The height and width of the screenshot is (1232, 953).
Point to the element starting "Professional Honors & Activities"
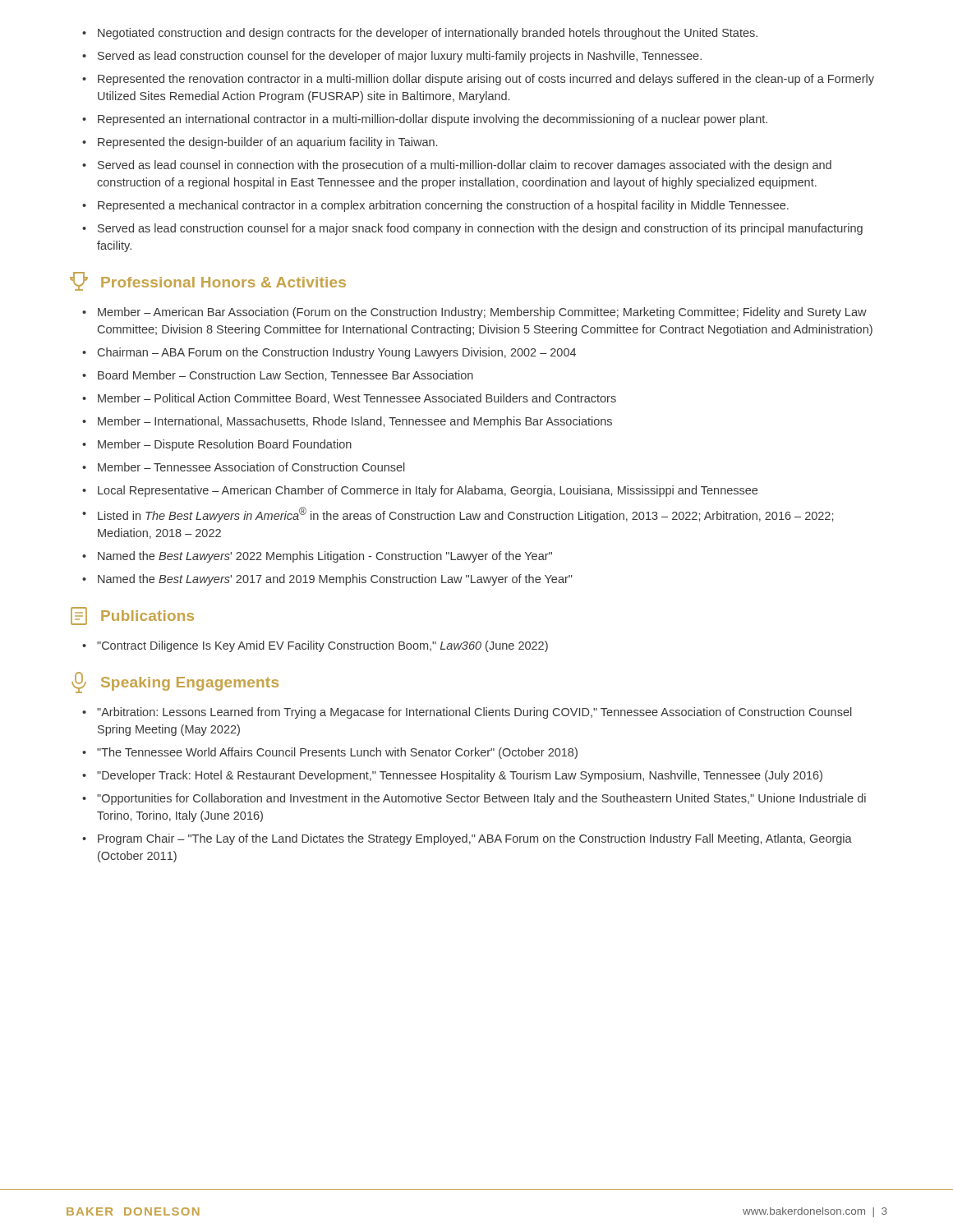pyautogui.click(x=223, y=282)
